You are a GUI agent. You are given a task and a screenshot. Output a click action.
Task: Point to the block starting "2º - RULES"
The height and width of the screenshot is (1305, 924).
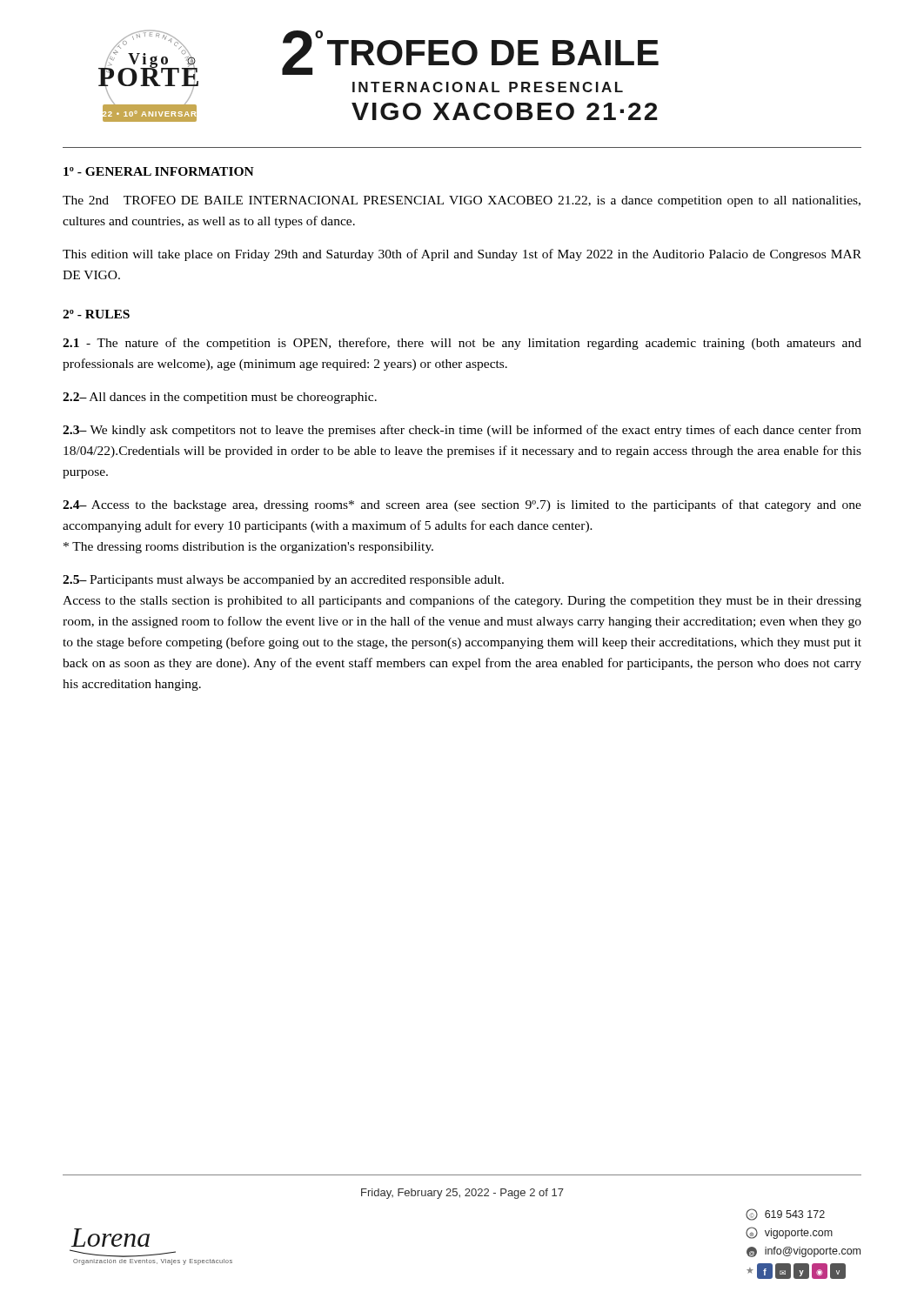[x=96, y=314]
